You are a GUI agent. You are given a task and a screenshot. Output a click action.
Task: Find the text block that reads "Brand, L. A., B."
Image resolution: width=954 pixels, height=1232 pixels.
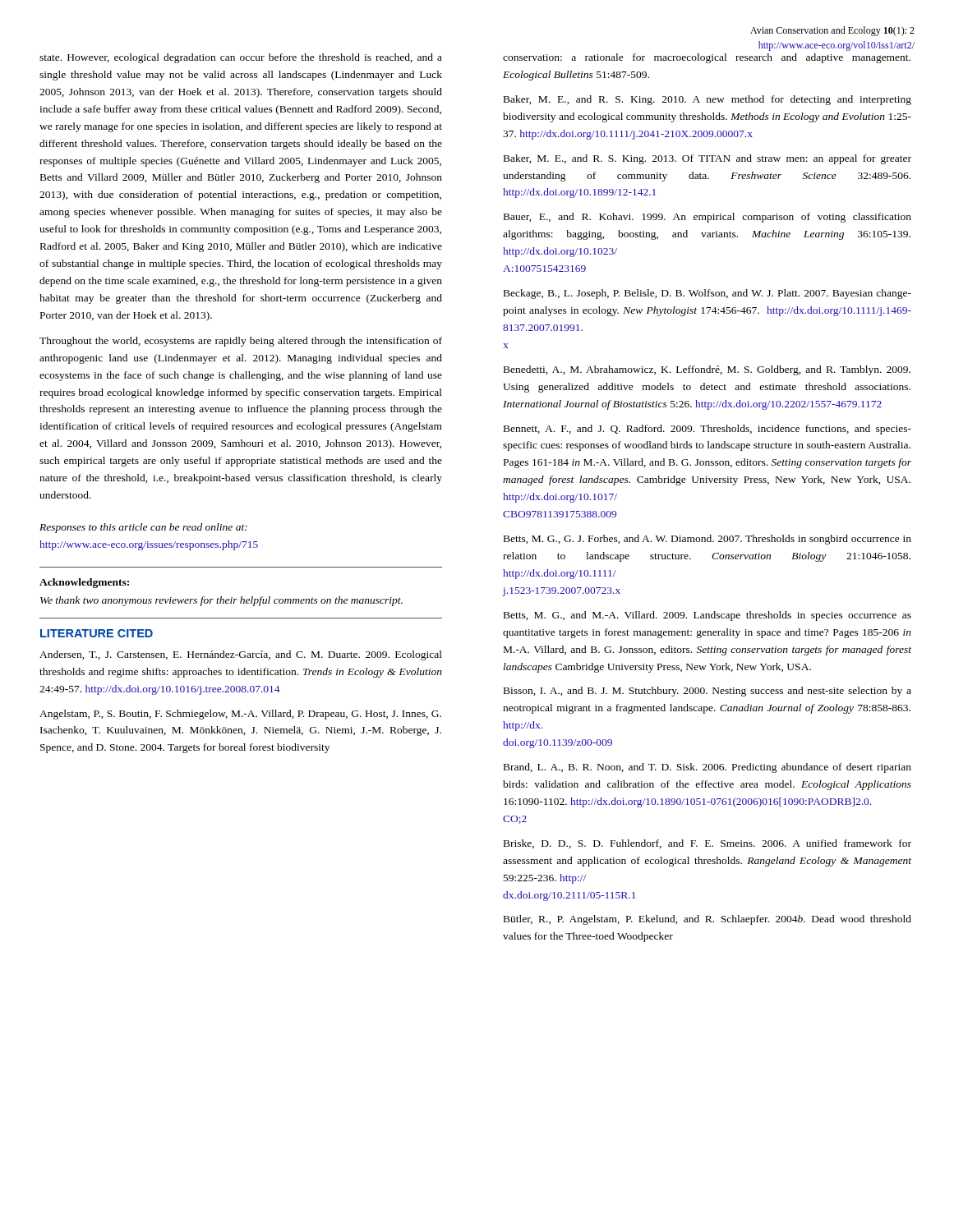(x=707, y=793)
